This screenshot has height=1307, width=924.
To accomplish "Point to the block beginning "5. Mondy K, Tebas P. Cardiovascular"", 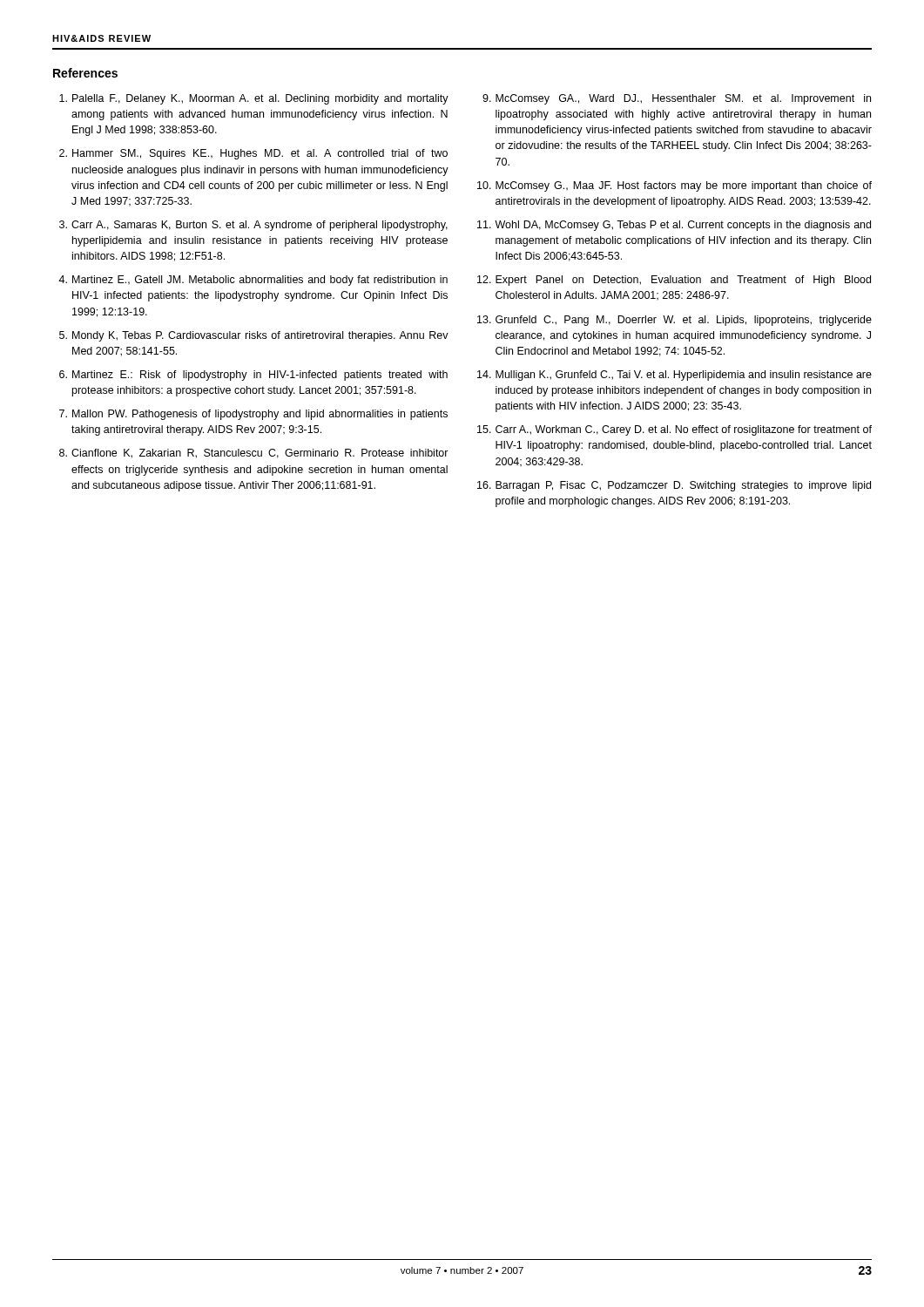I will tap(250, 343).
